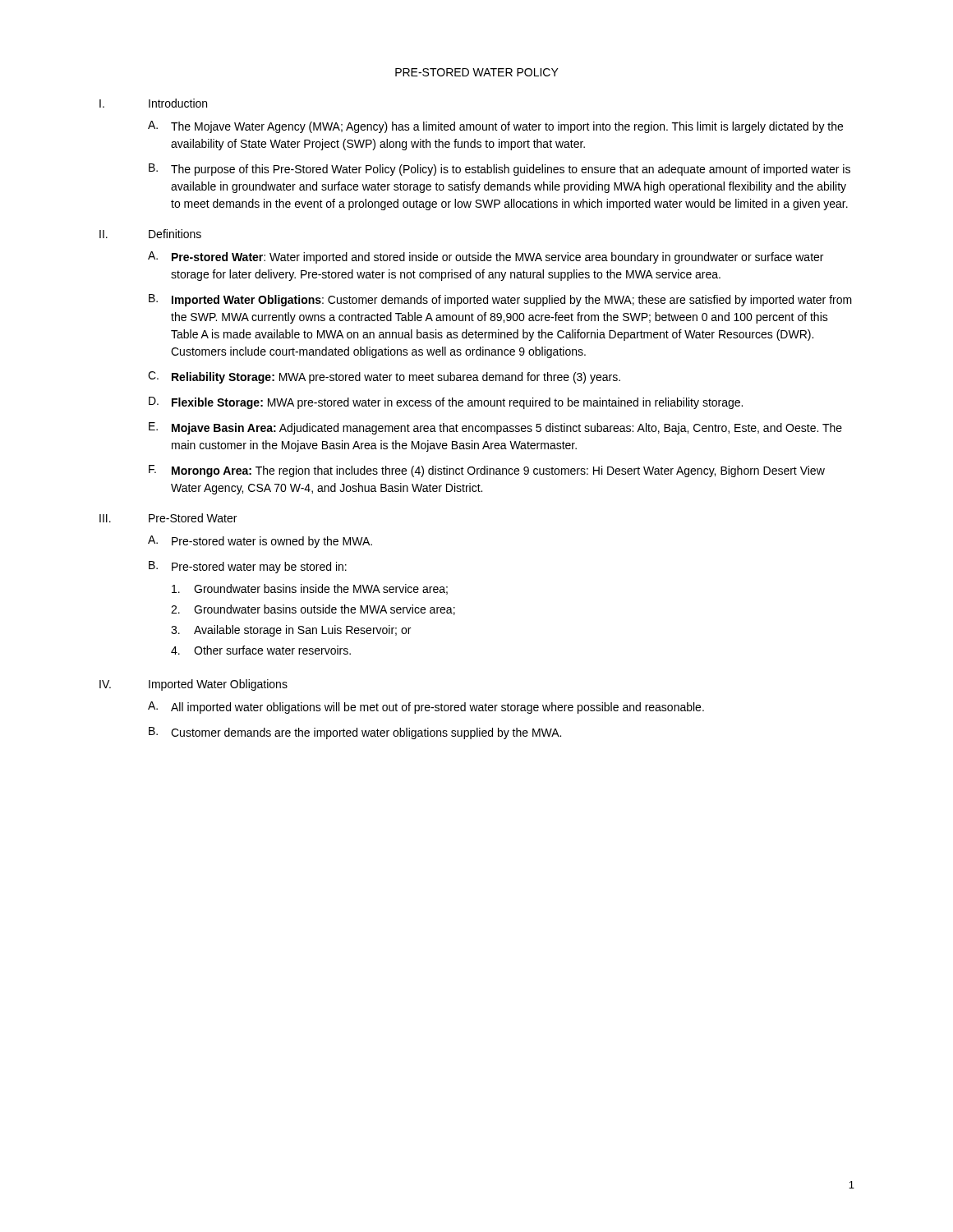The image size is (953, 1232).
Task: Point to the block beginning "A. All imported water obligations"
Action: click(x=501, y=708)
